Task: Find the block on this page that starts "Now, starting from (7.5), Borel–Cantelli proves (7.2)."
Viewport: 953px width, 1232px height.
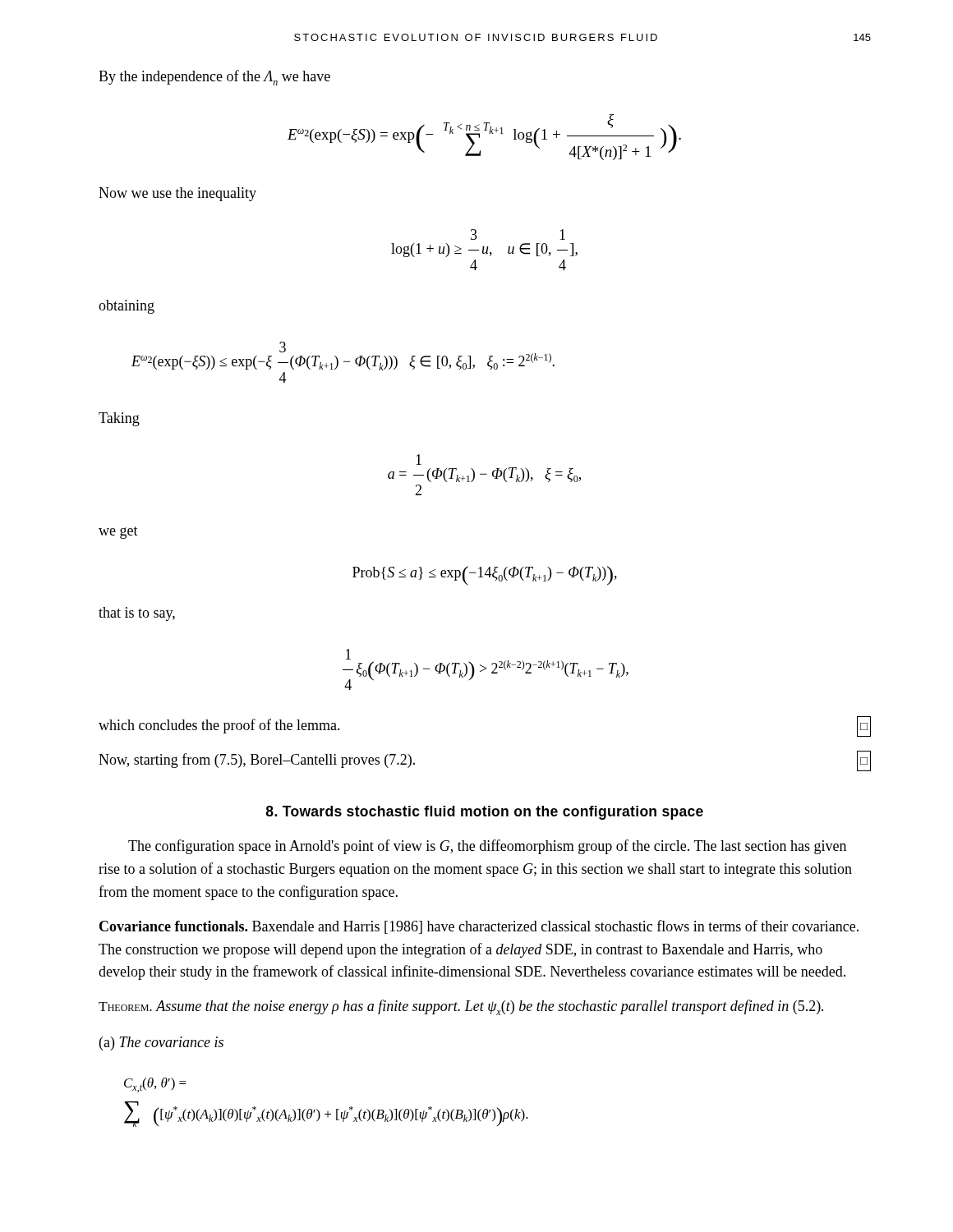Action: [255, 759]
